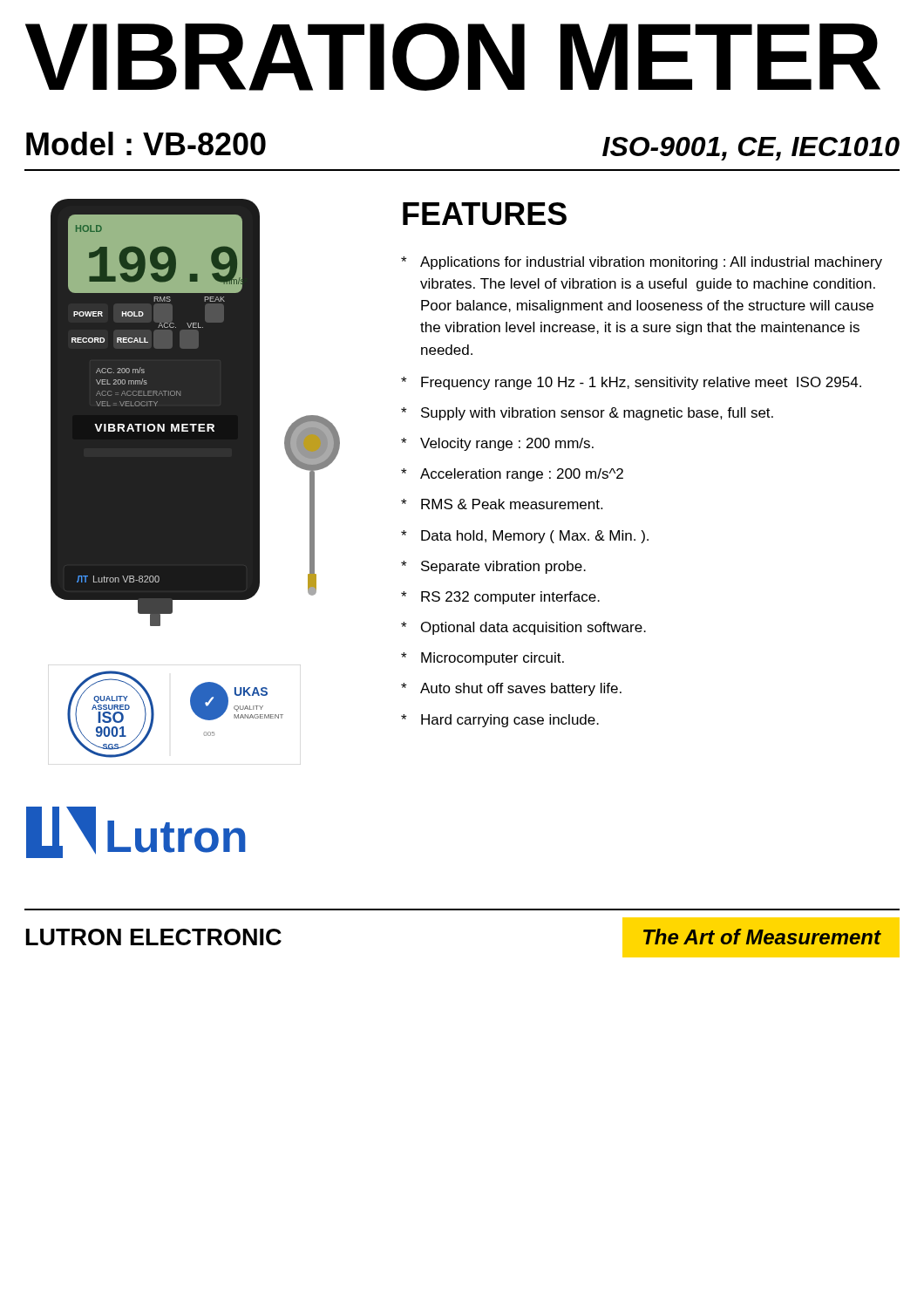Navigate to the element starting "* Data hold, Memory ( Max. &"
The image size is (924, 1308).
(x=525, y=535)
